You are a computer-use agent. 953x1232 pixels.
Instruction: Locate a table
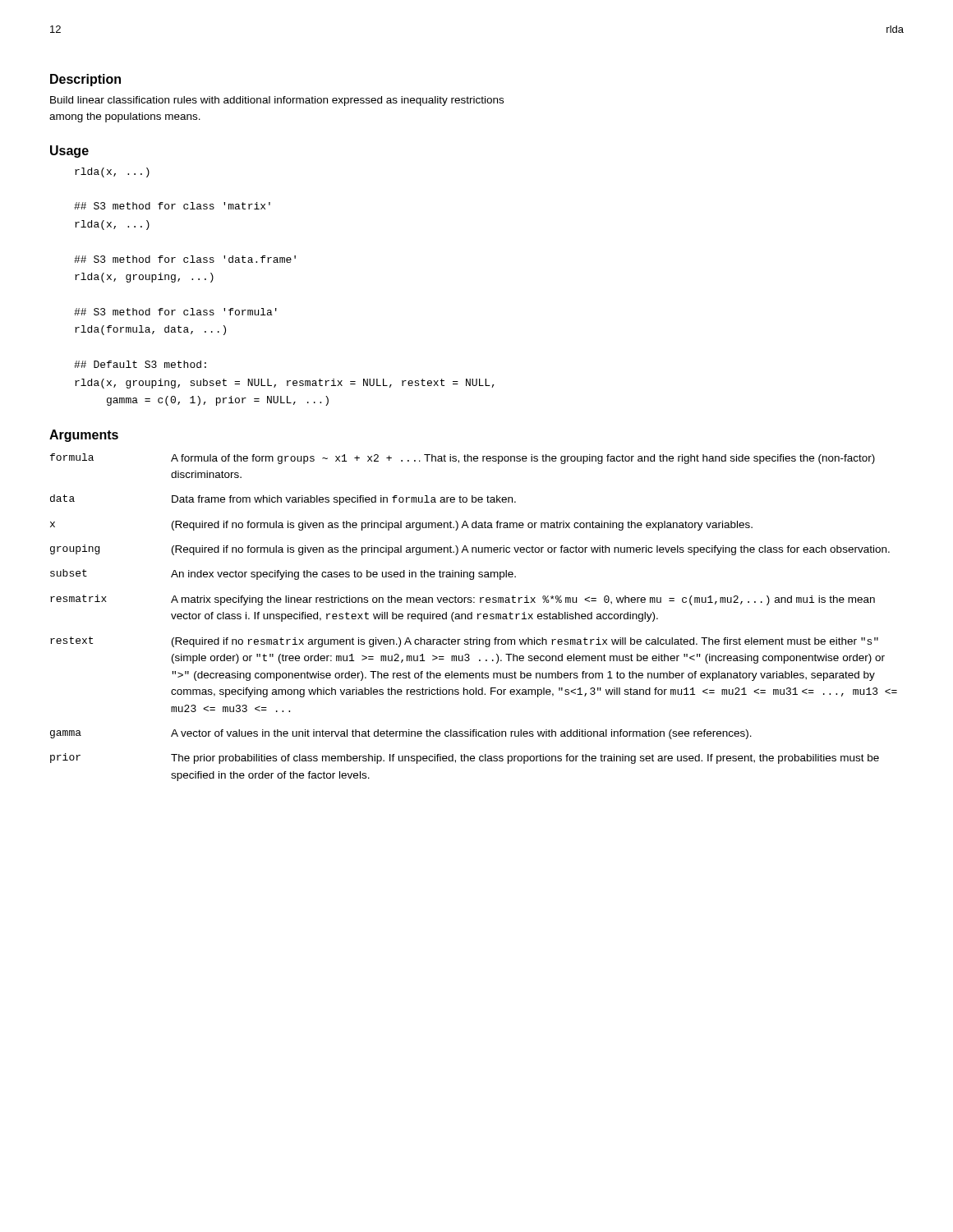476,618
